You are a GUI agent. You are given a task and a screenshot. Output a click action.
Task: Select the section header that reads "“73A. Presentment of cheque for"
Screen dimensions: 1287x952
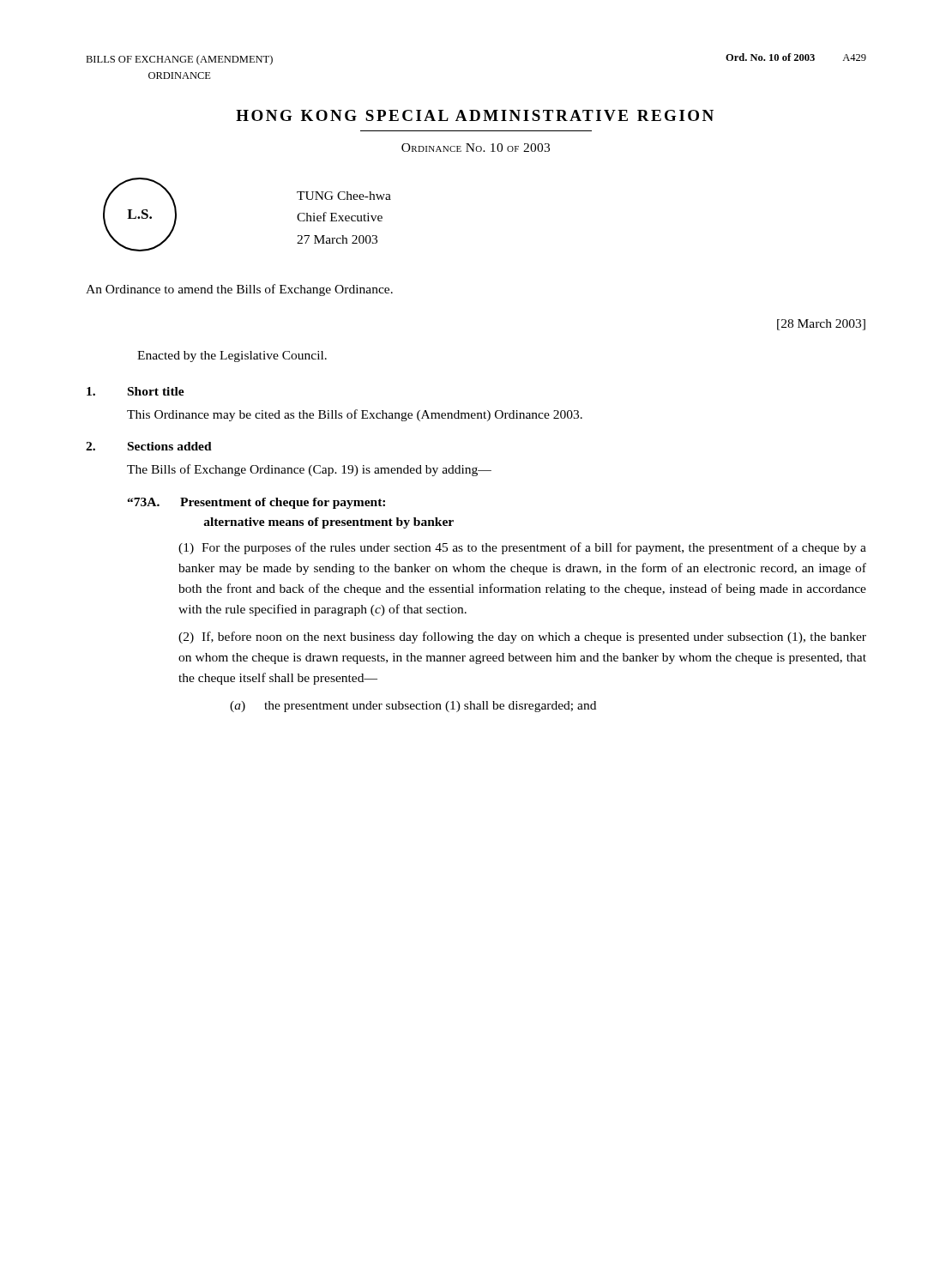pos(256,503)
